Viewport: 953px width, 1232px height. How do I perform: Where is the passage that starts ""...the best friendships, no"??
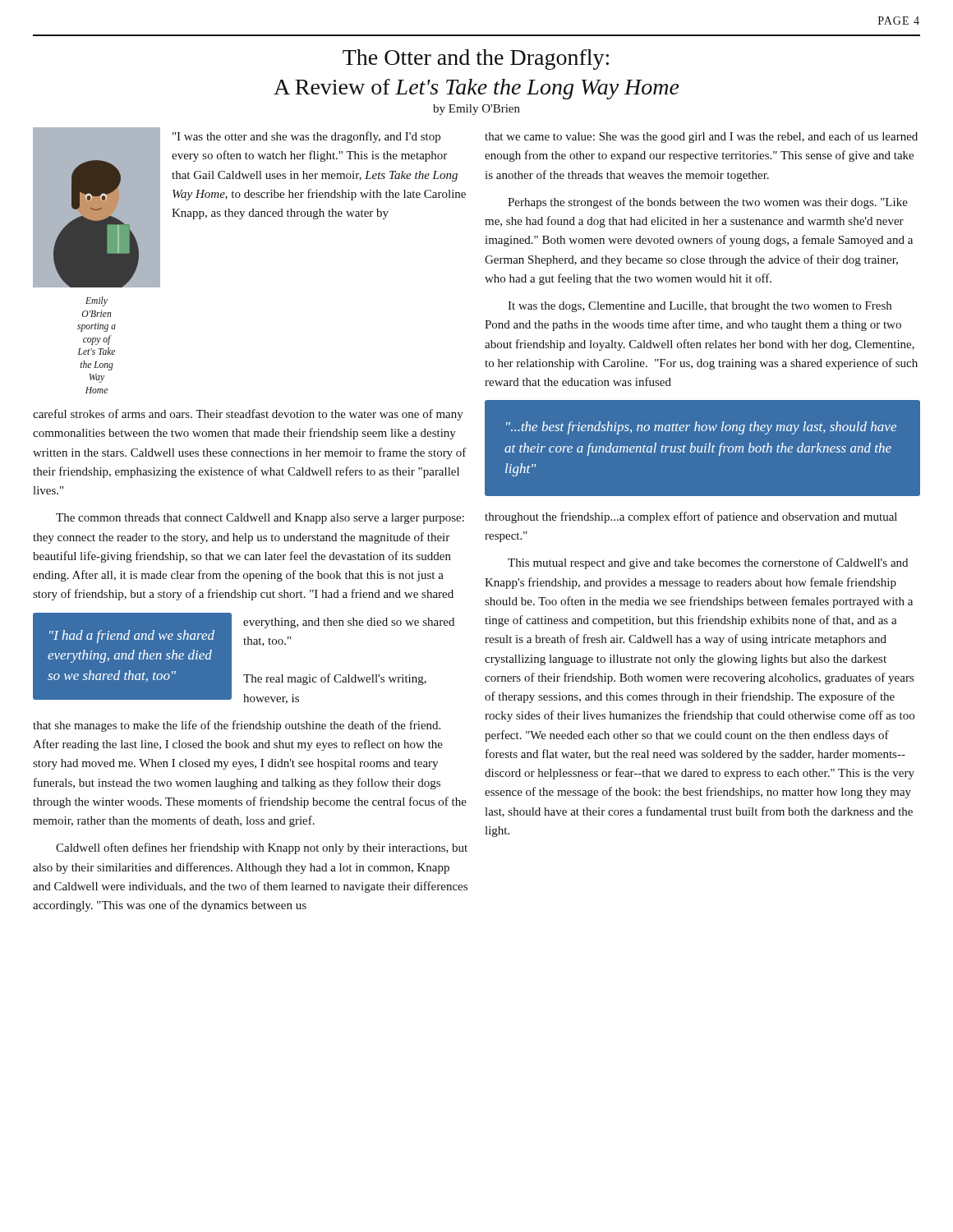701,448
